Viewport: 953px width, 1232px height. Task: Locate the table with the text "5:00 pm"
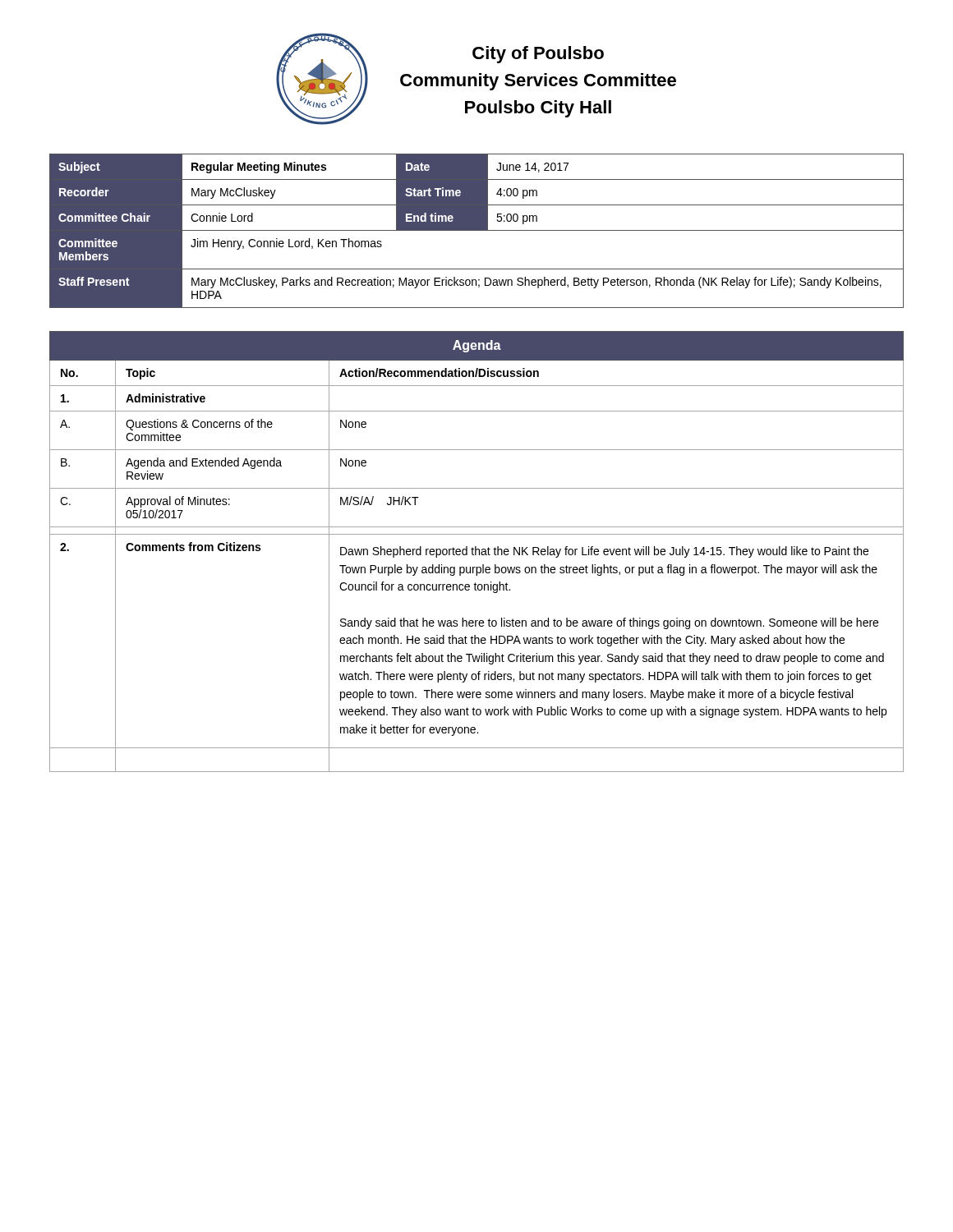click(x=476, y=231)
